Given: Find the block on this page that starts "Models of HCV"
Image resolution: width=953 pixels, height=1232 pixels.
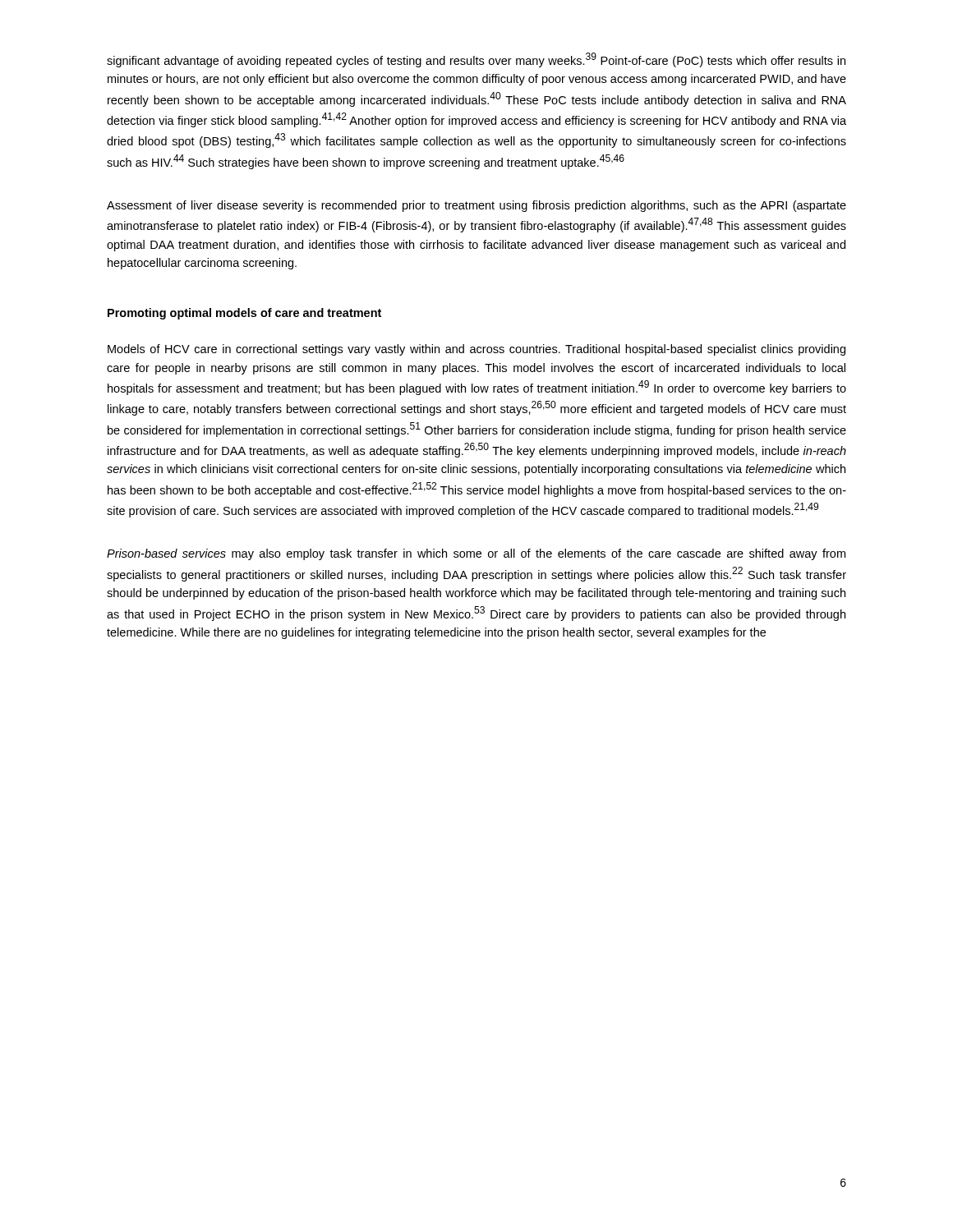Looking at the screenshot, I should tap(476, 430).
